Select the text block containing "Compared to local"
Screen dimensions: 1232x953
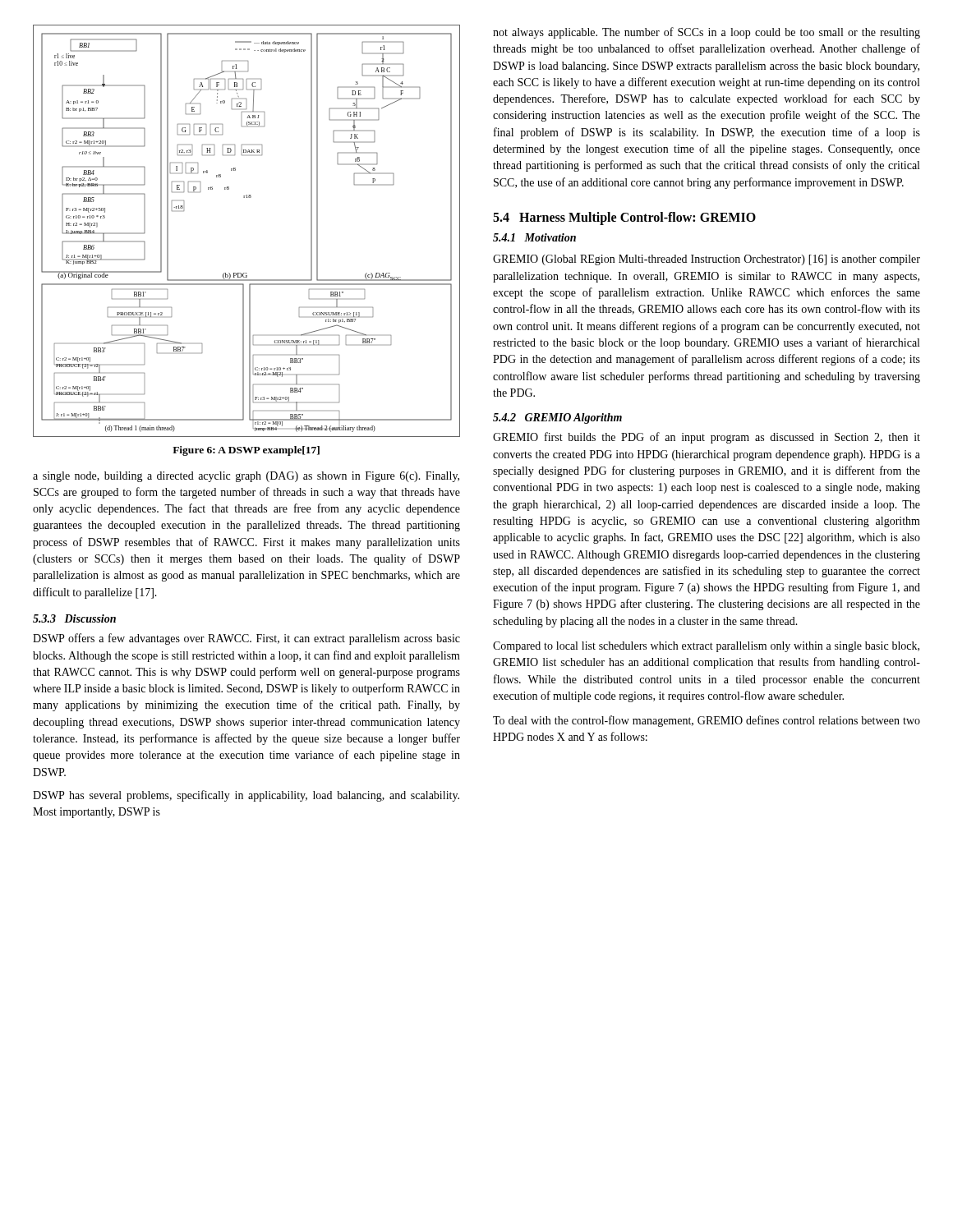(x=707, y=671)
